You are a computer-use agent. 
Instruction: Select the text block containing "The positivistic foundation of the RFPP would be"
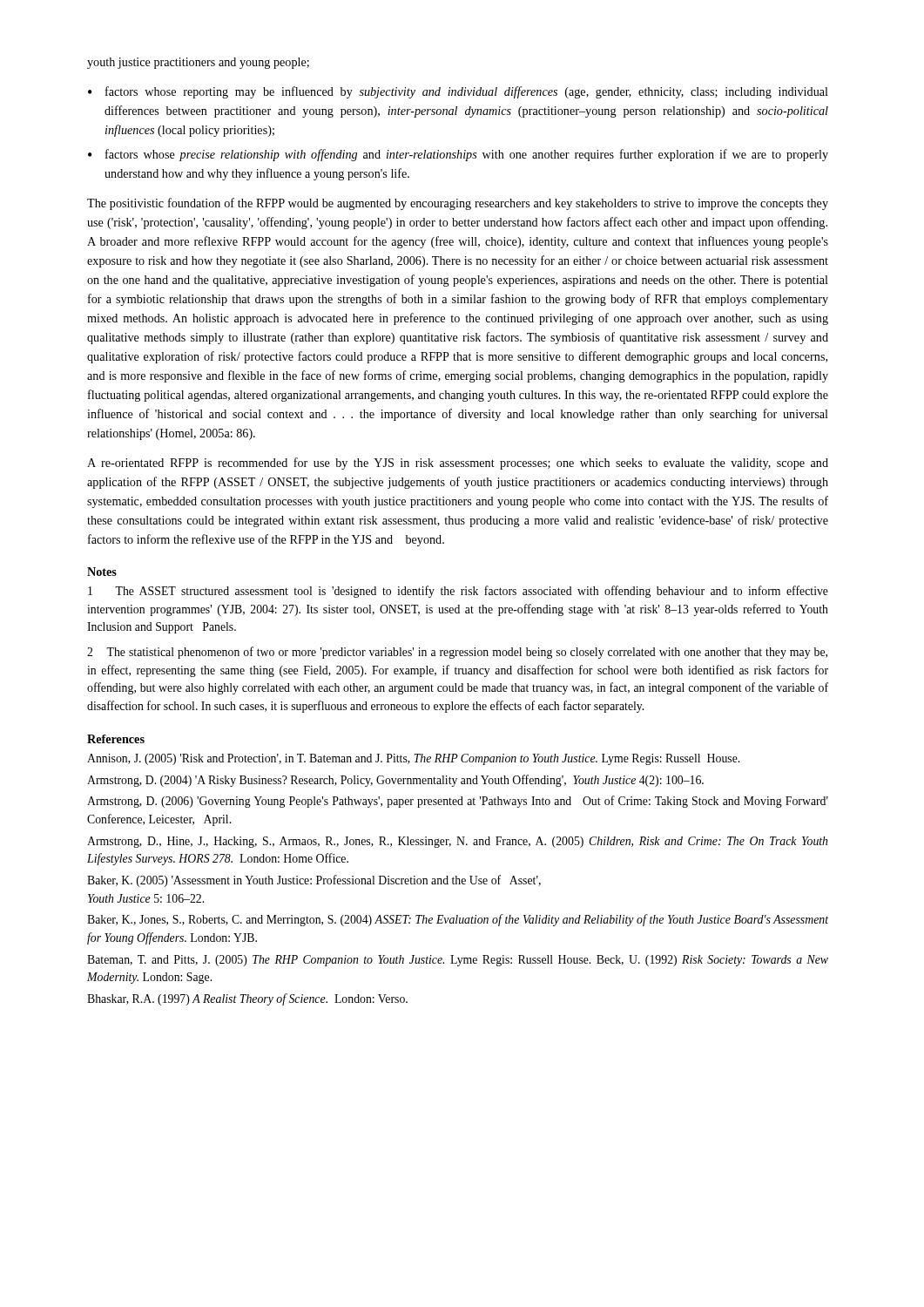coord(458,318)
